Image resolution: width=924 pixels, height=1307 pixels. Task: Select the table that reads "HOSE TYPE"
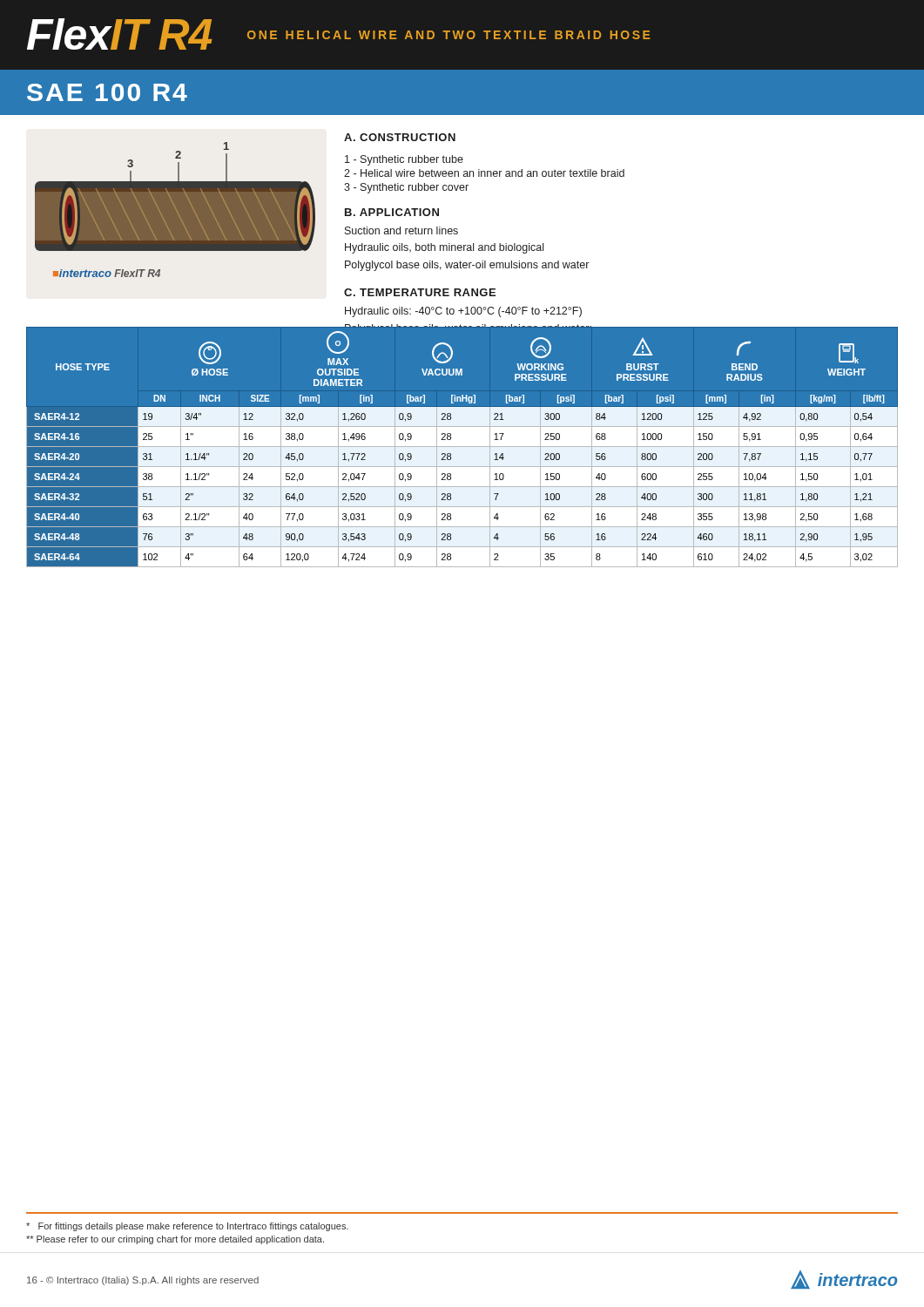tap(462, 447)
